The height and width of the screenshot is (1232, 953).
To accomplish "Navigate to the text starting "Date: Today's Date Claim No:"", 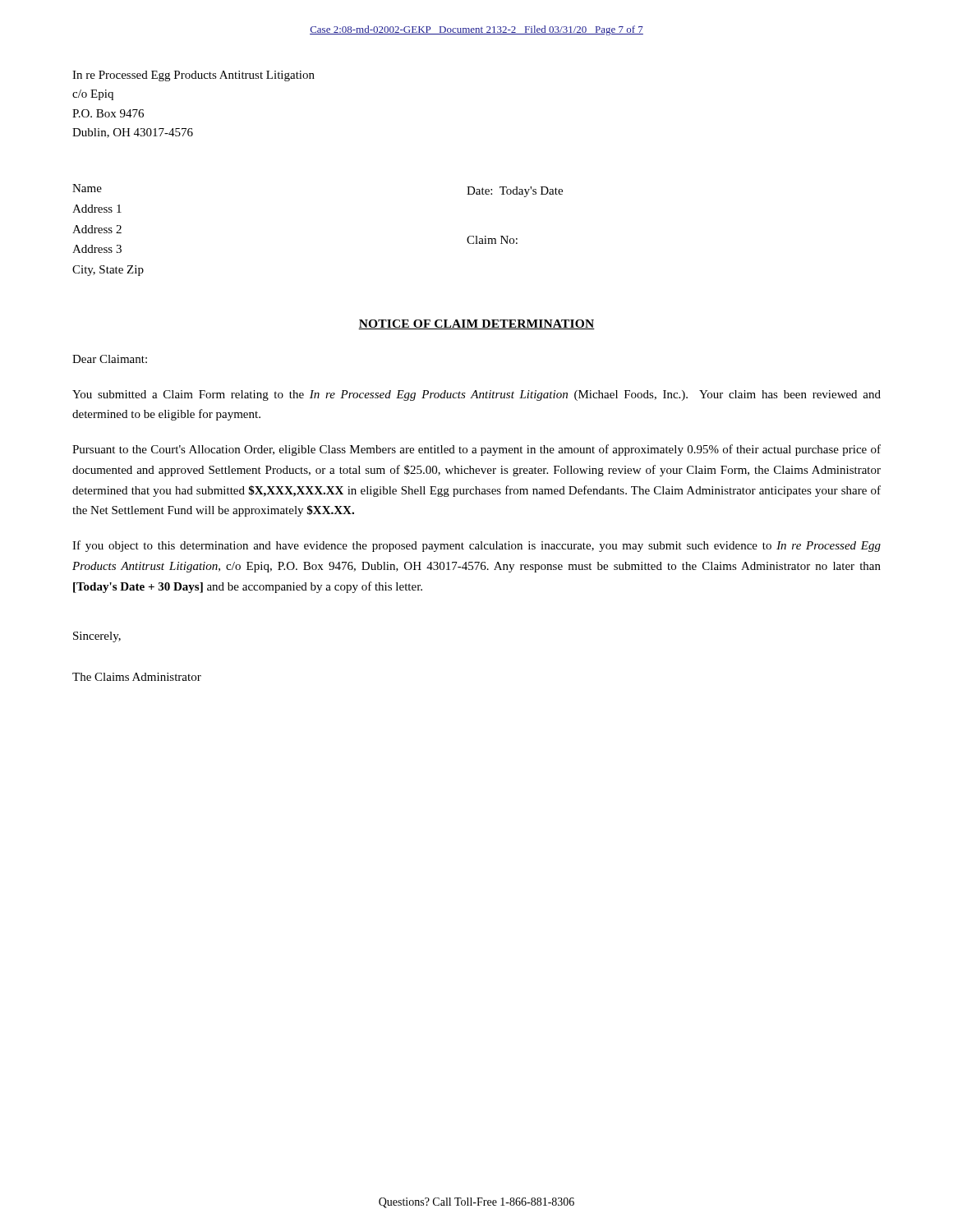I will [x=515, y=192].
